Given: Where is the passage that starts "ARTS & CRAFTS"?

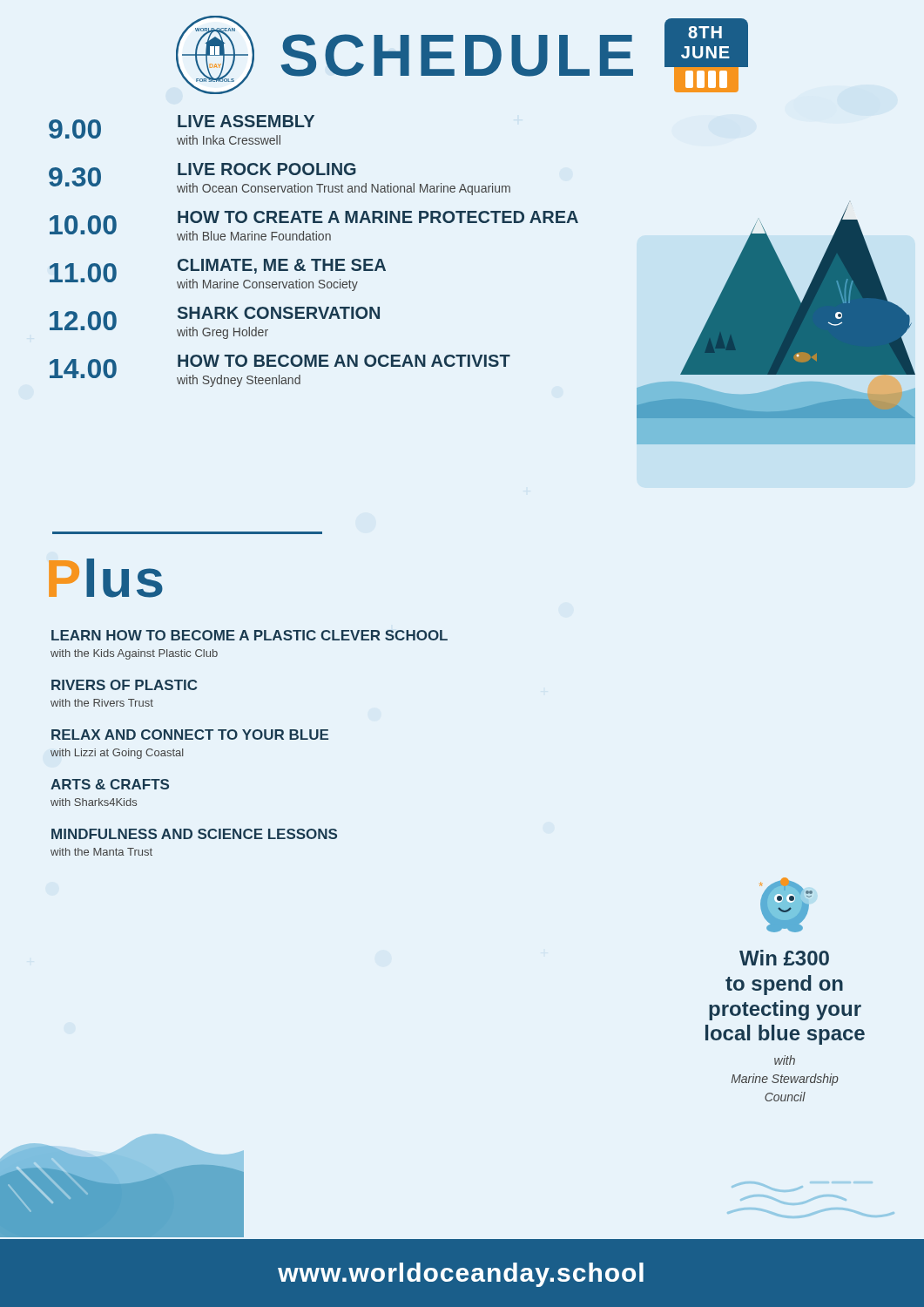Looking at the screenshot, I should coord(110,784).
